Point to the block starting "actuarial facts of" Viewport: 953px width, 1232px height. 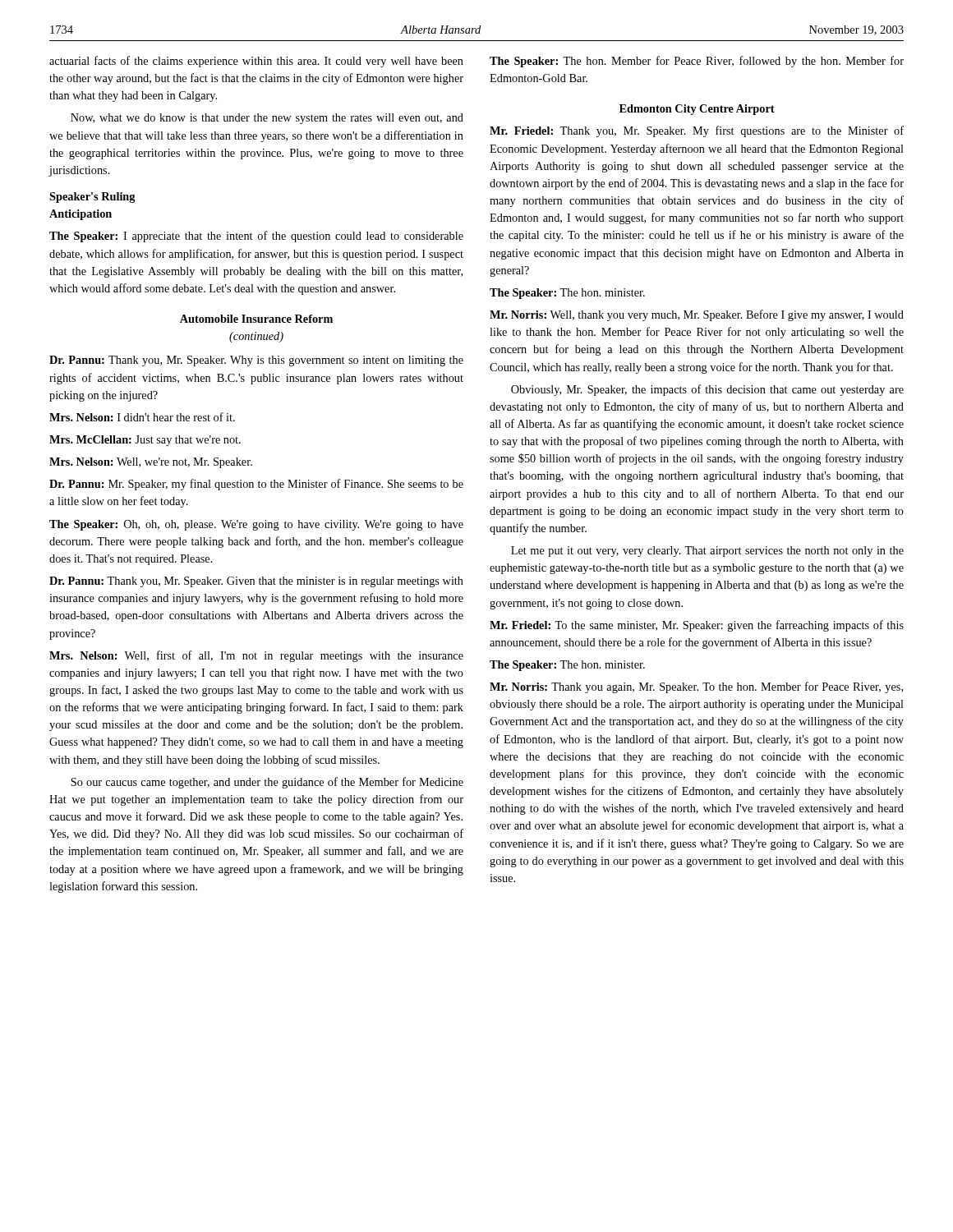coord(256,79)
